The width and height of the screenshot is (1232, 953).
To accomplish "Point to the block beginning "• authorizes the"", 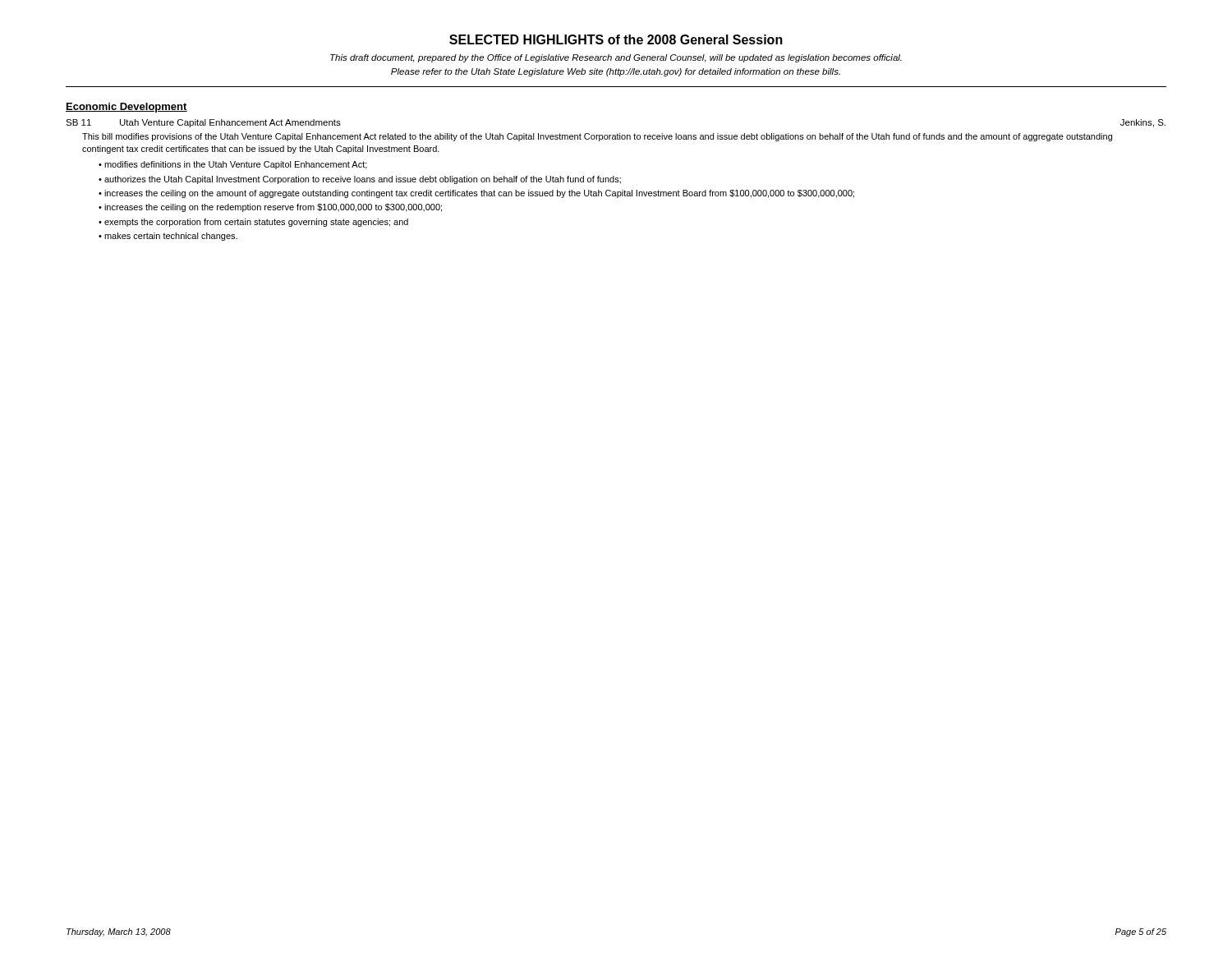I will point(360,179).
